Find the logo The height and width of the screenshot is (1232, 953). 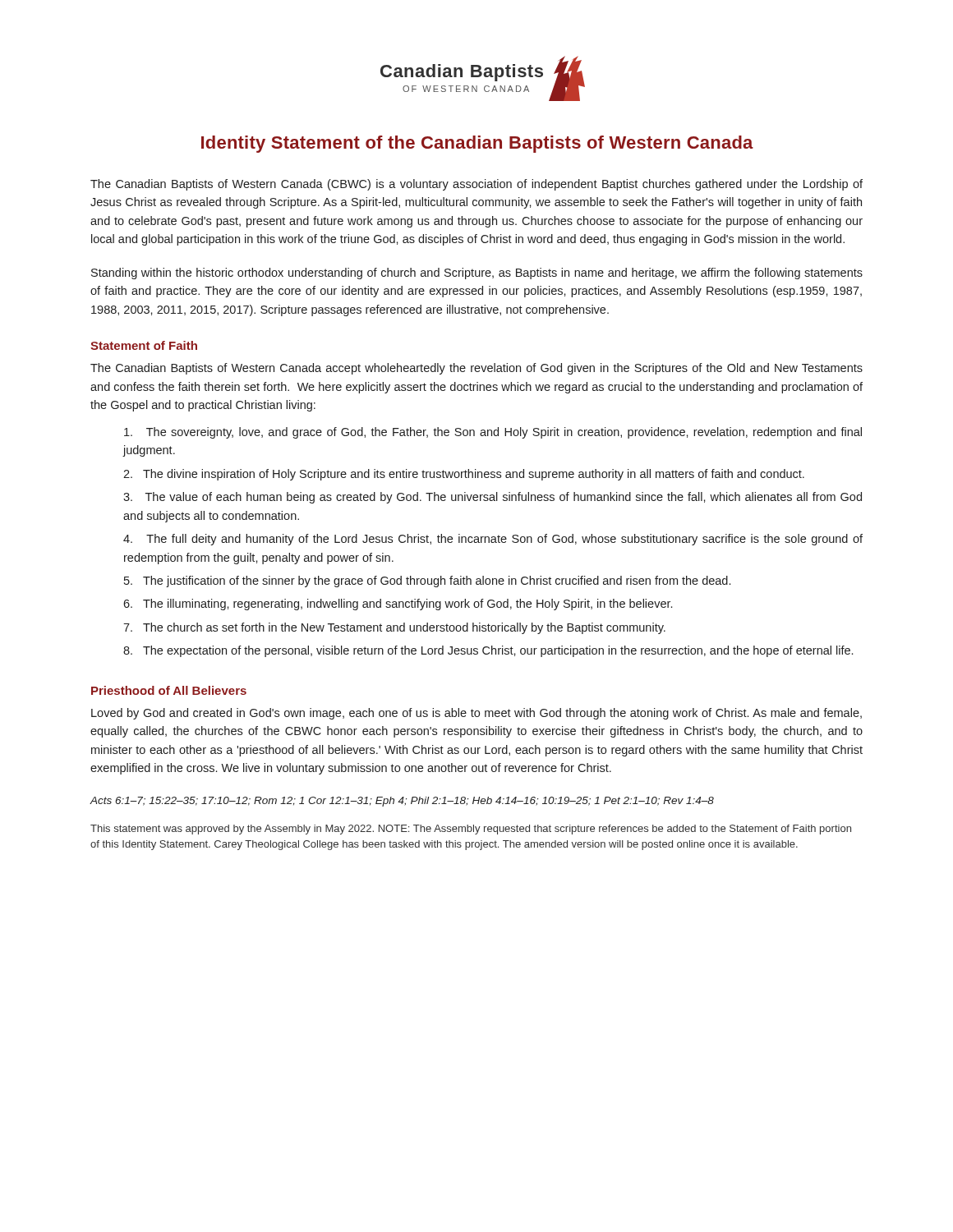pos(476,83)
